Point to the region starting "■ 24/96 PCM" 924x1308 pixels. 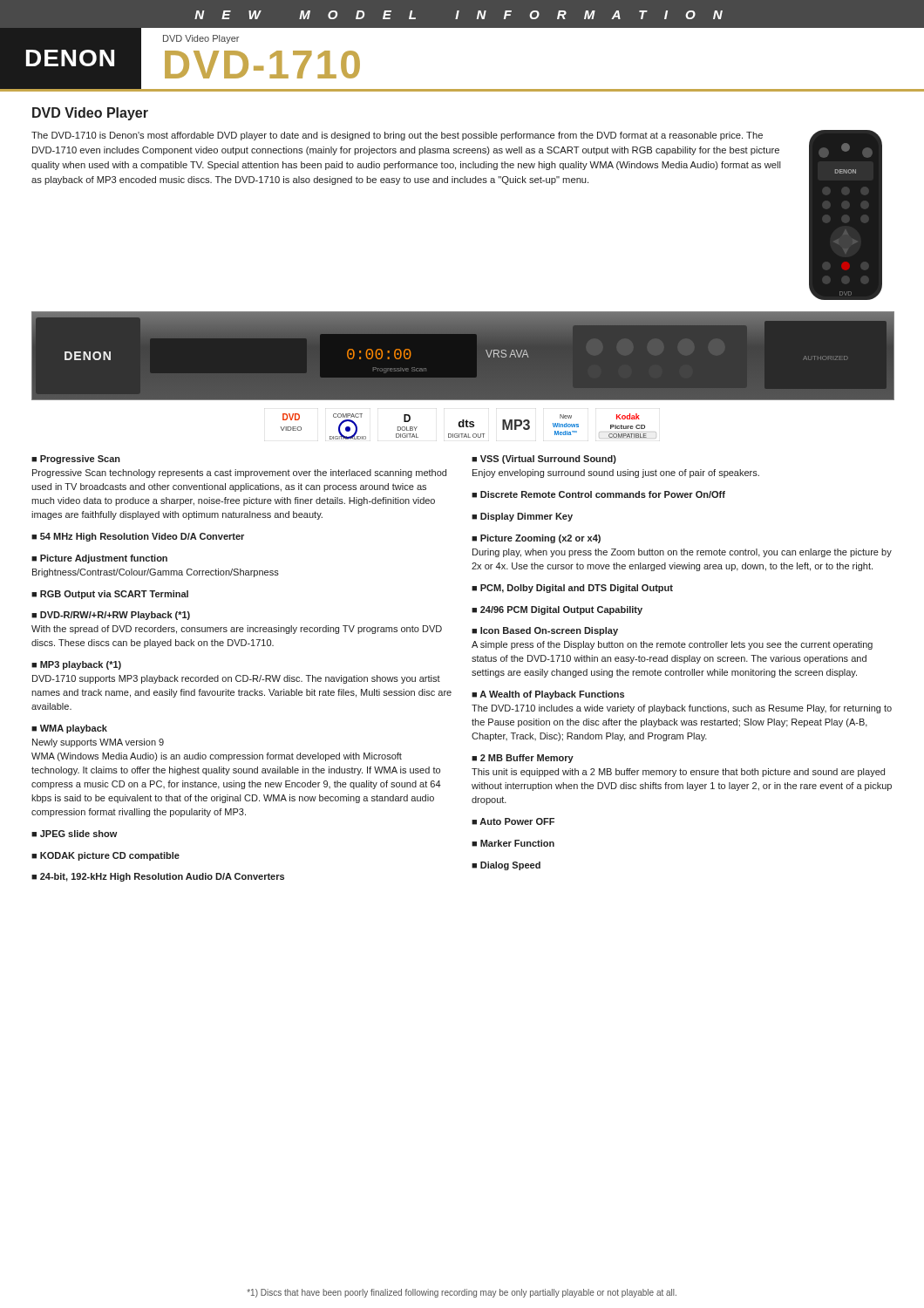tap(557, 609)
